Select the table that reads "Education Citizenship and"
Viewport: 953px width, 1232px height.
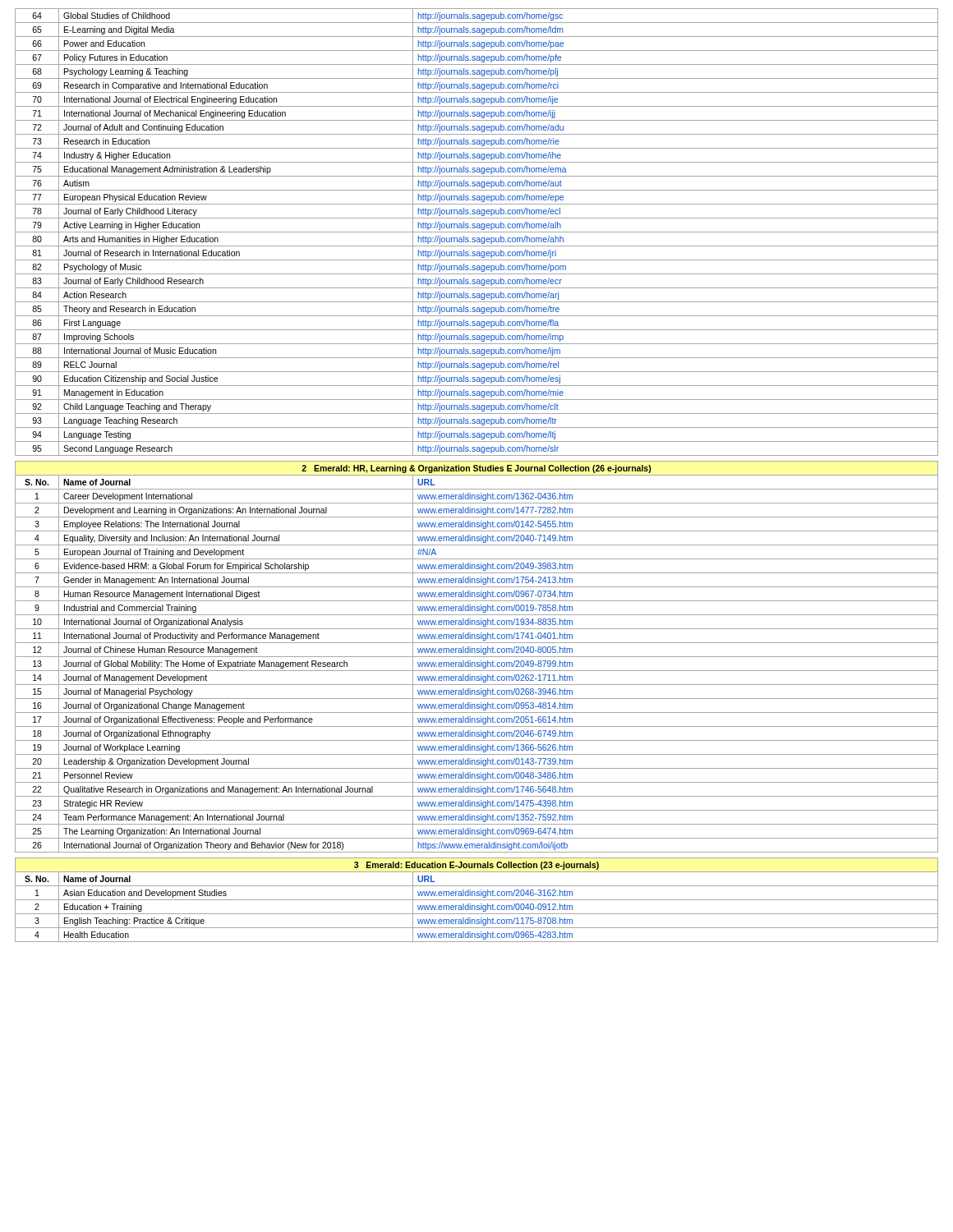[x=476, y=232]
